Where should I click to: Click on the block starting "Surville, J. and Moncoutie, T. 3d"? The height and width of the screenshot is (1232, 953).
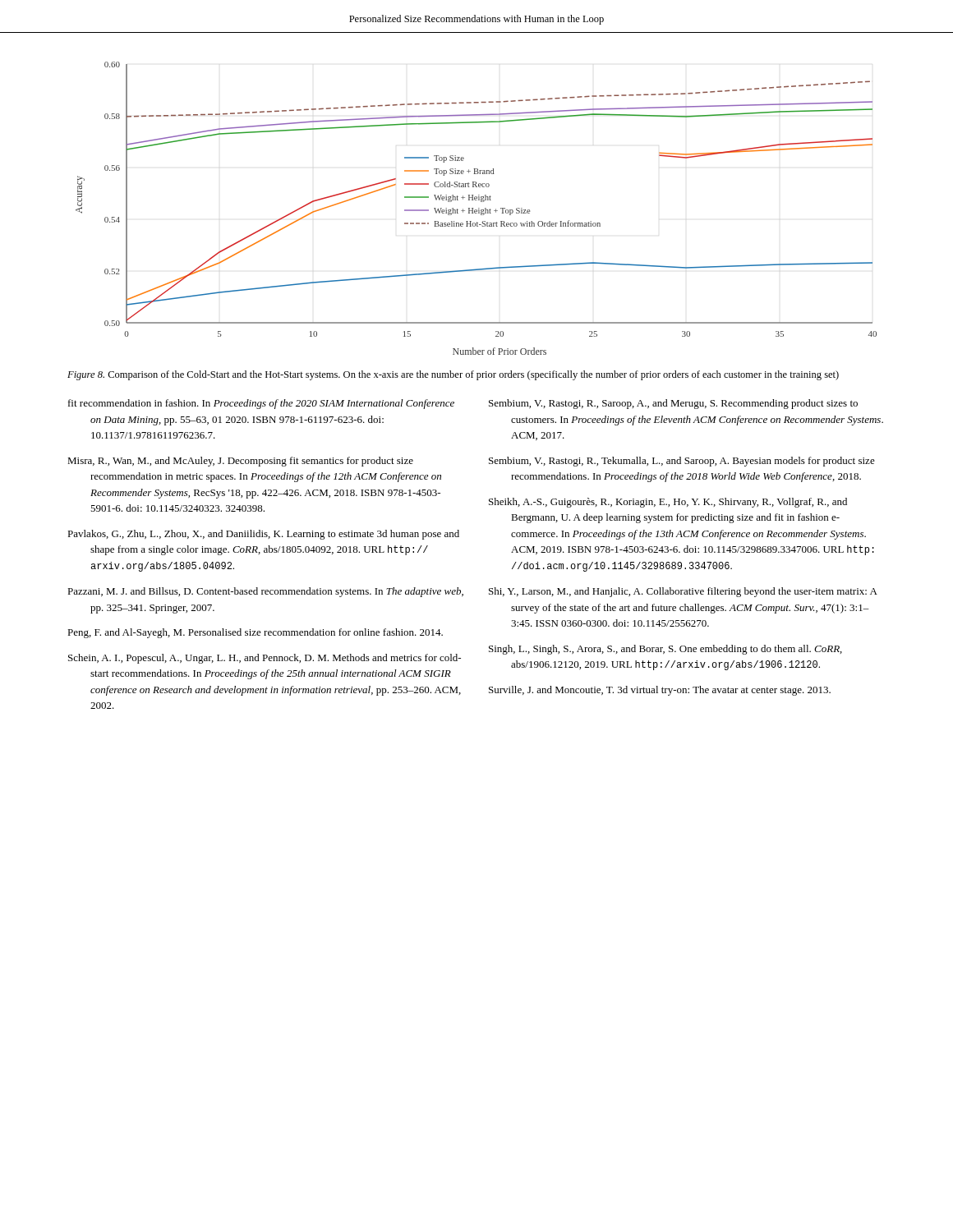(x=660, y=690)
